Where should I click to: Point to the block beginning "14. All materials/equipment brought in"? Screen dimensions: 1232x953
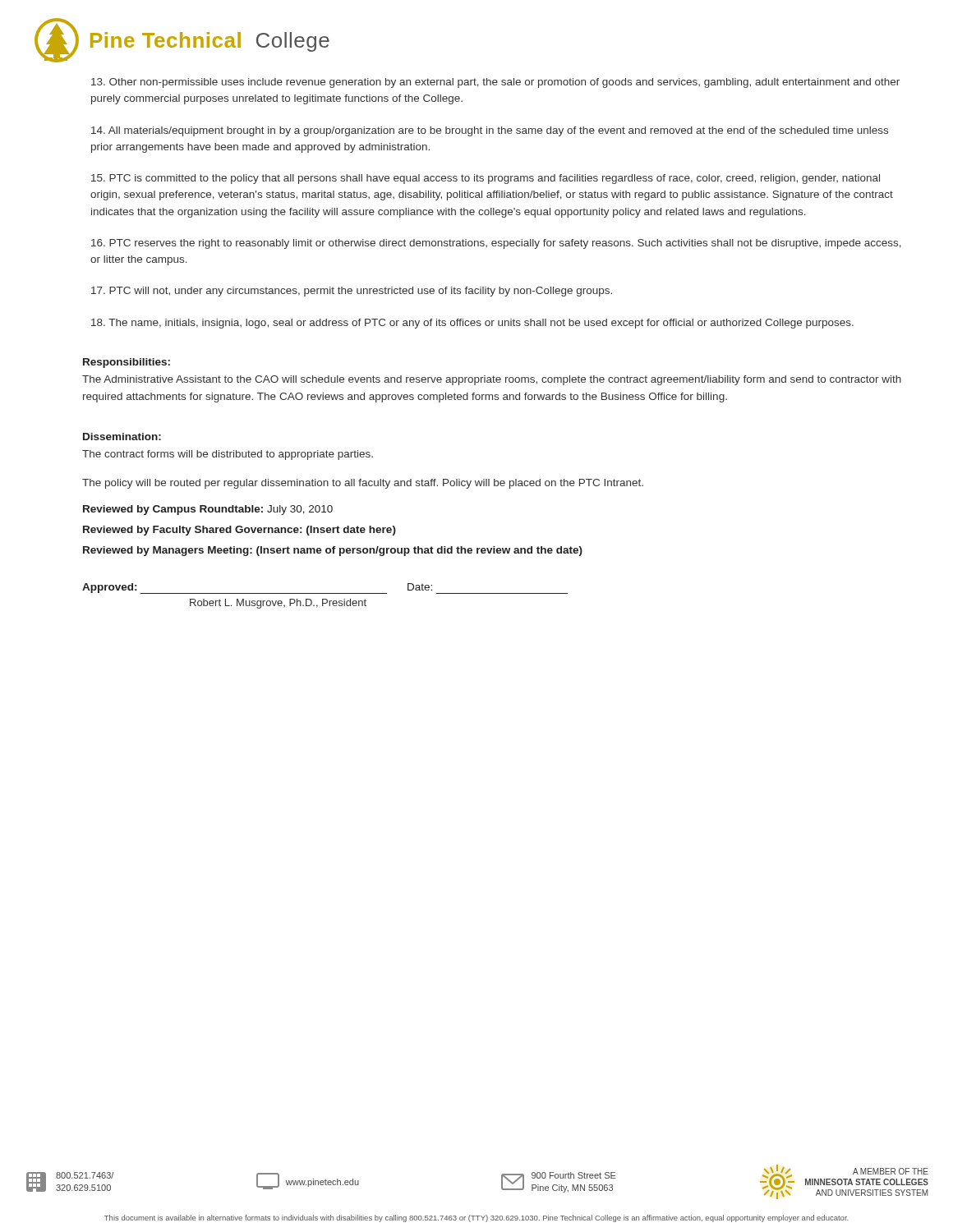[x=490, y=138]
